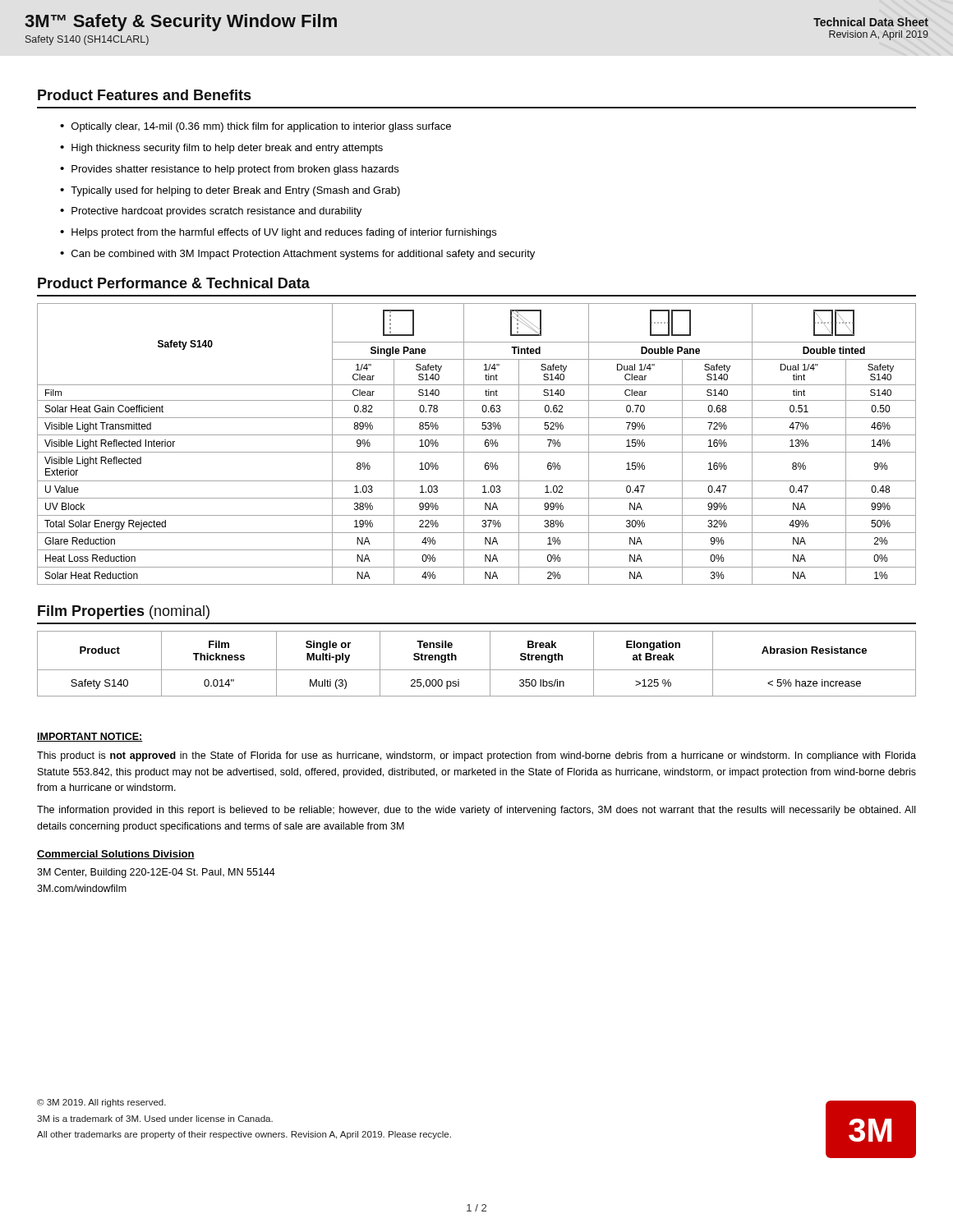Locate the table with the text "Elongation at Break"
Screen dimensions: 1232x953
[x=476, y=664]
